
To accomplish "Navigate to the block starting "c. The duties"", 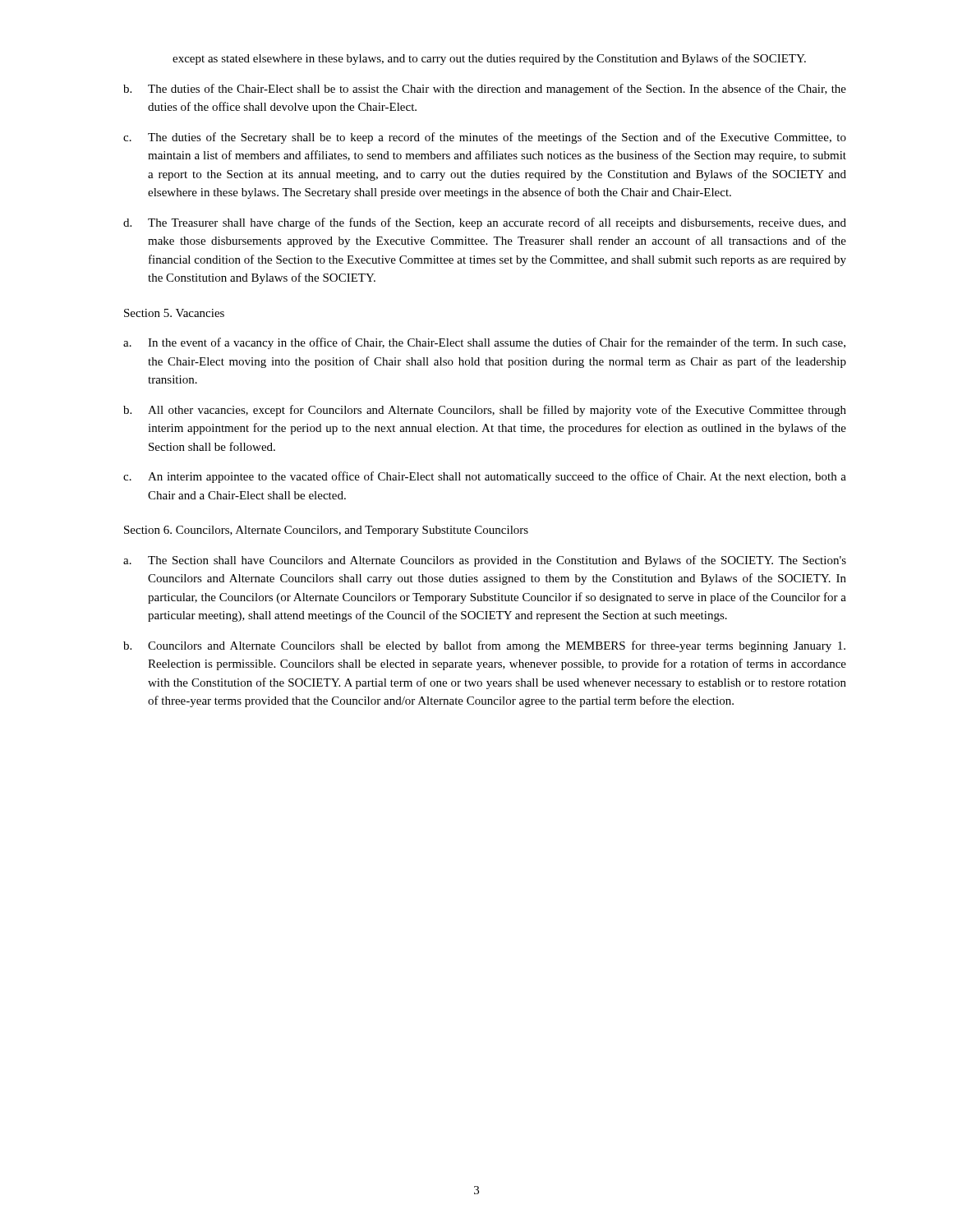I will tap(485, 165).
